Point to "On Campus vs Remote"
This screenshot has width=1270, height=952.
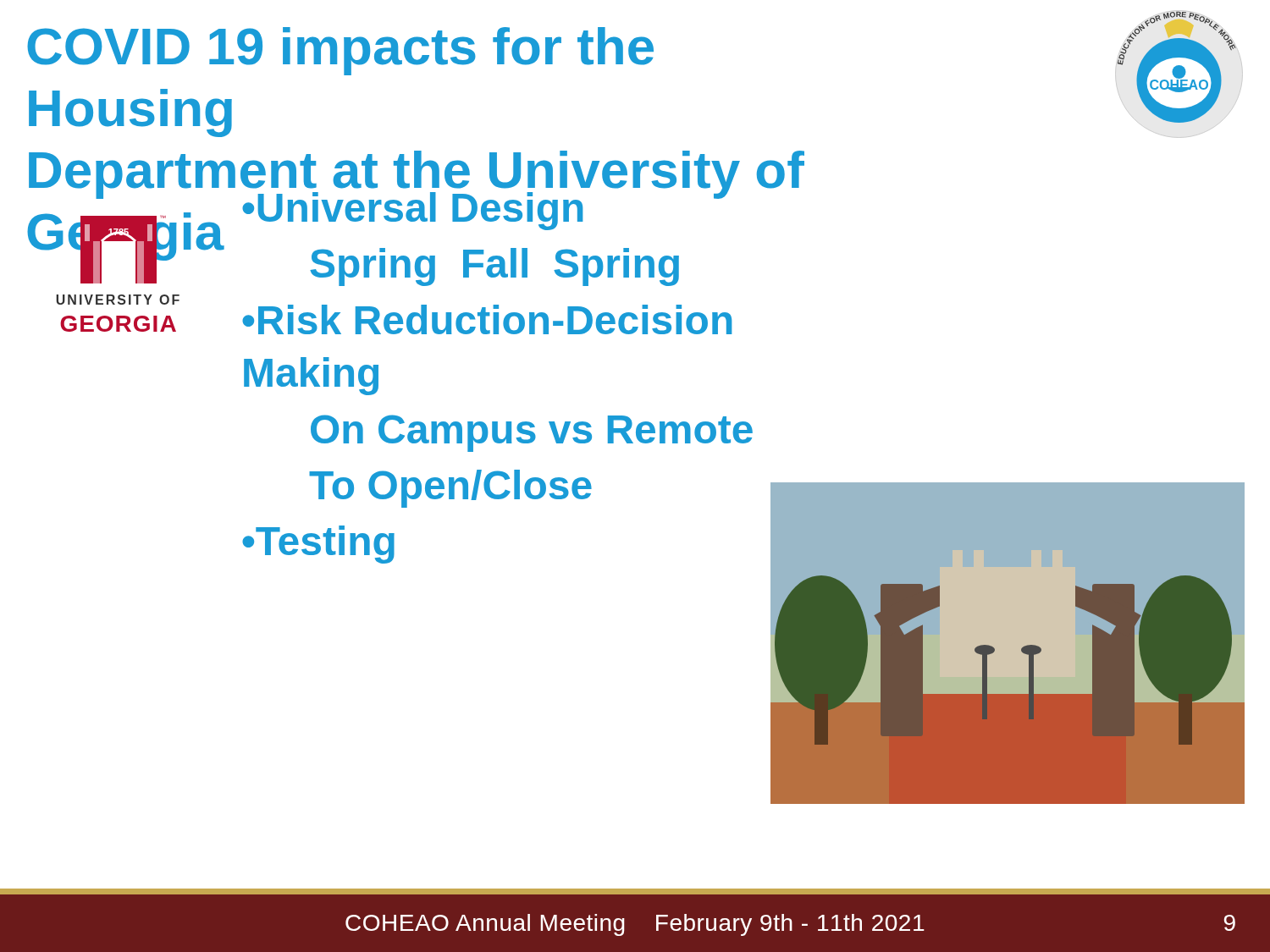tap(531, 429)
